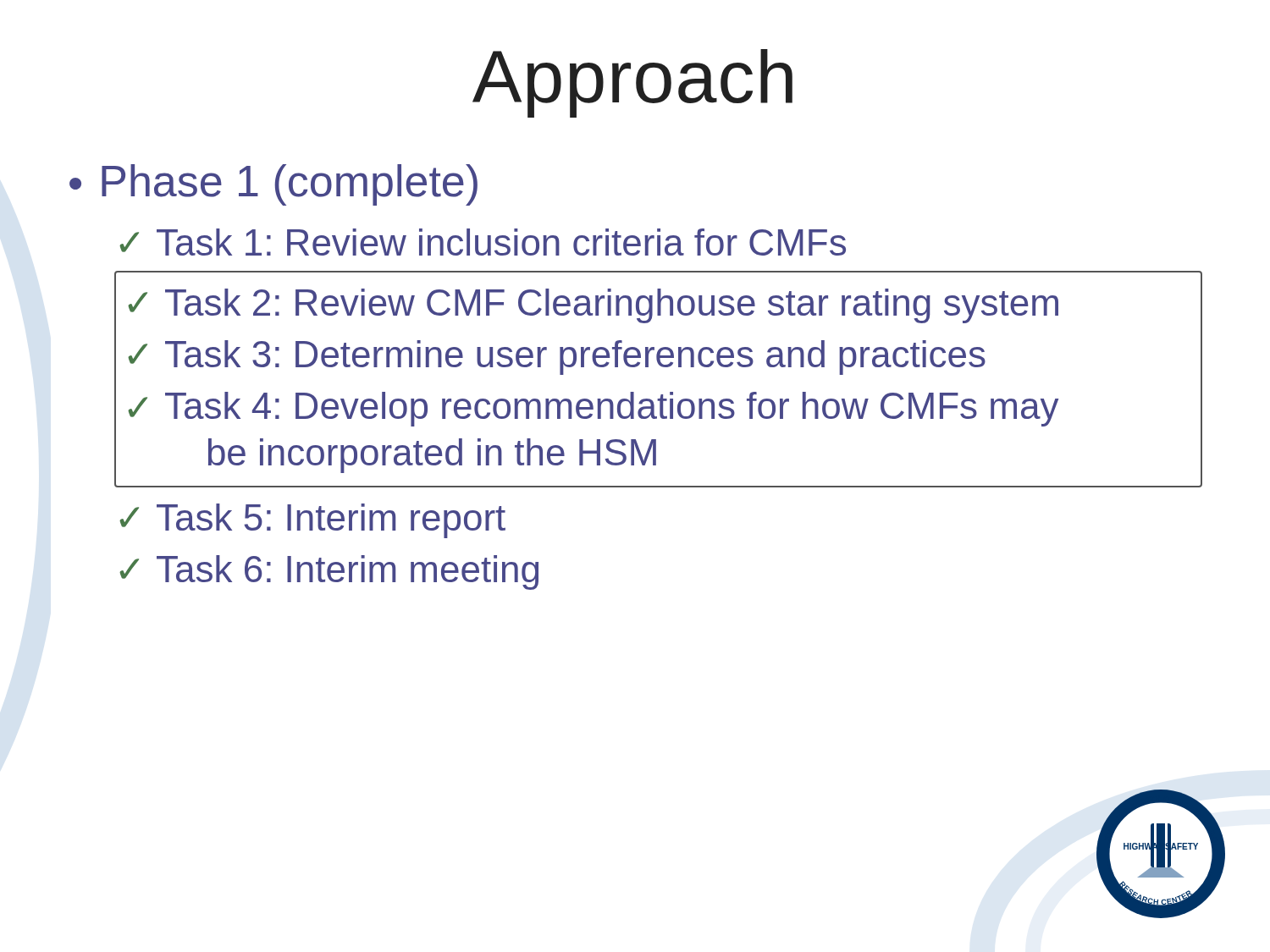
Task: Find the text starting "✓ Task 5: Interim report"
Action: point(310,517)
